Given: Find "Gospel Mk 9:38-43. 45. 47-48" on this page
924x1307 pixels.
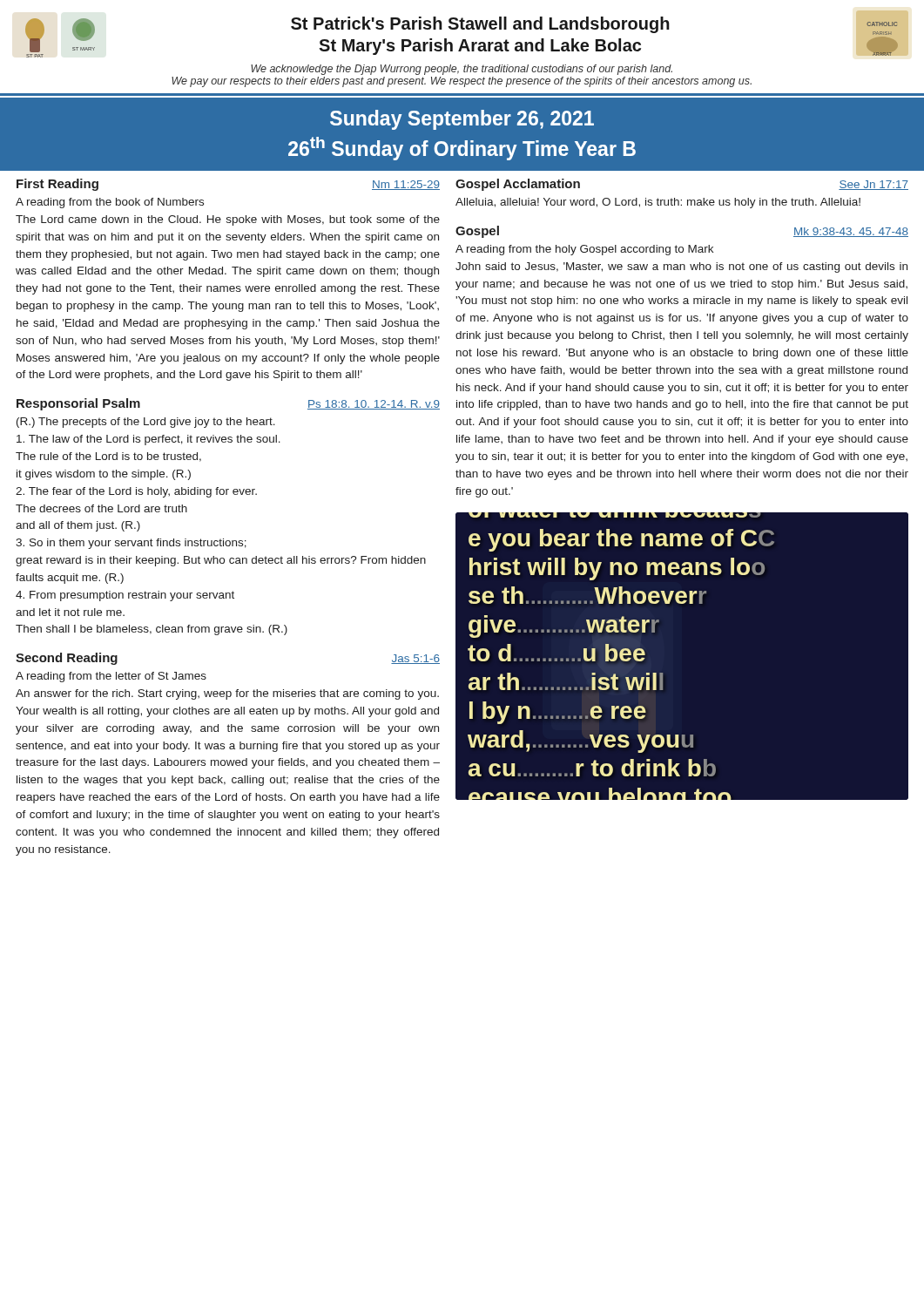Looking at the screenshot, I should (x=473, y=231).
